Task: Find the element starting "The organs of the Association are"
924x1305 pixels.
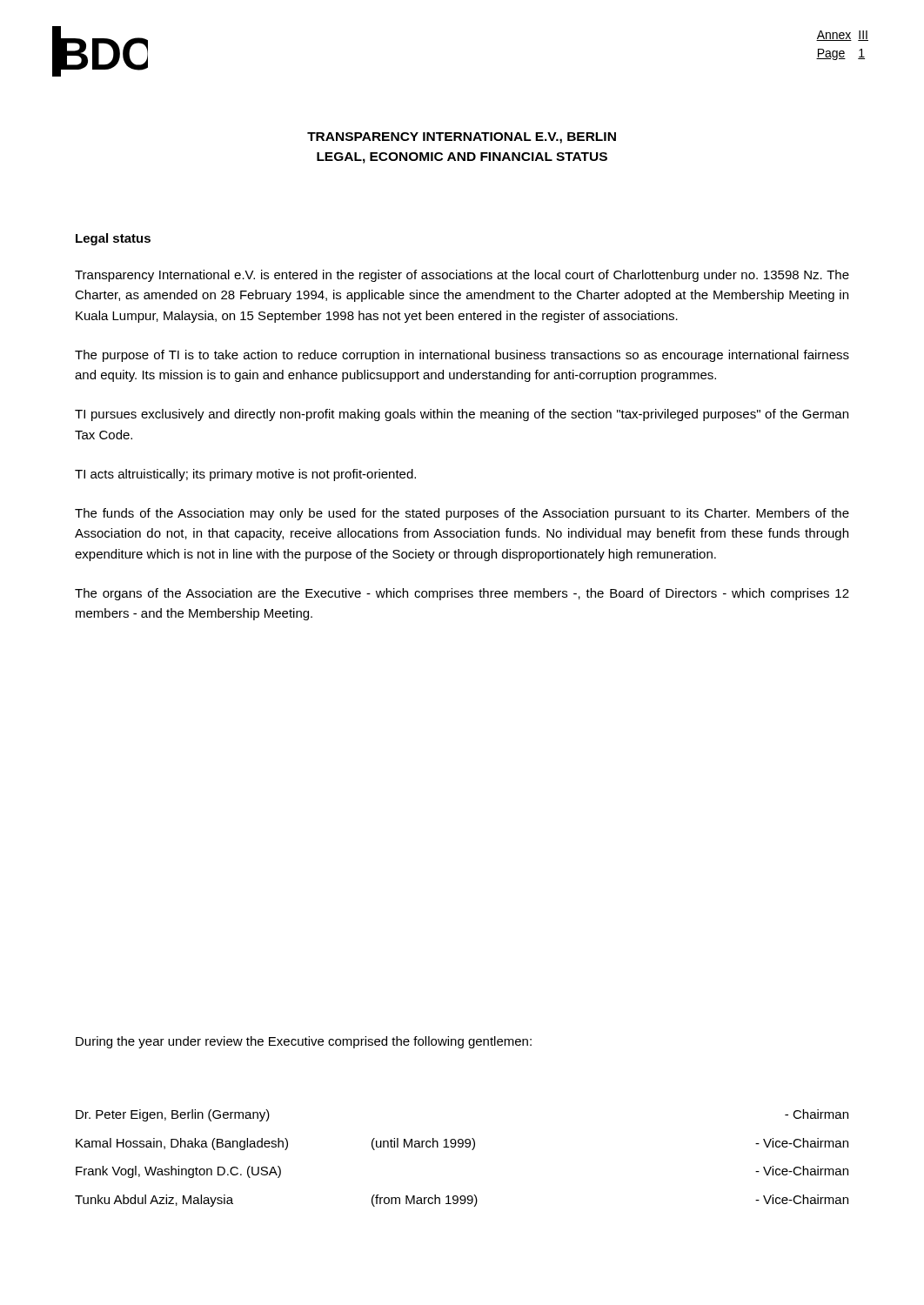Action: pyautogui.click(x=462, y=603)
